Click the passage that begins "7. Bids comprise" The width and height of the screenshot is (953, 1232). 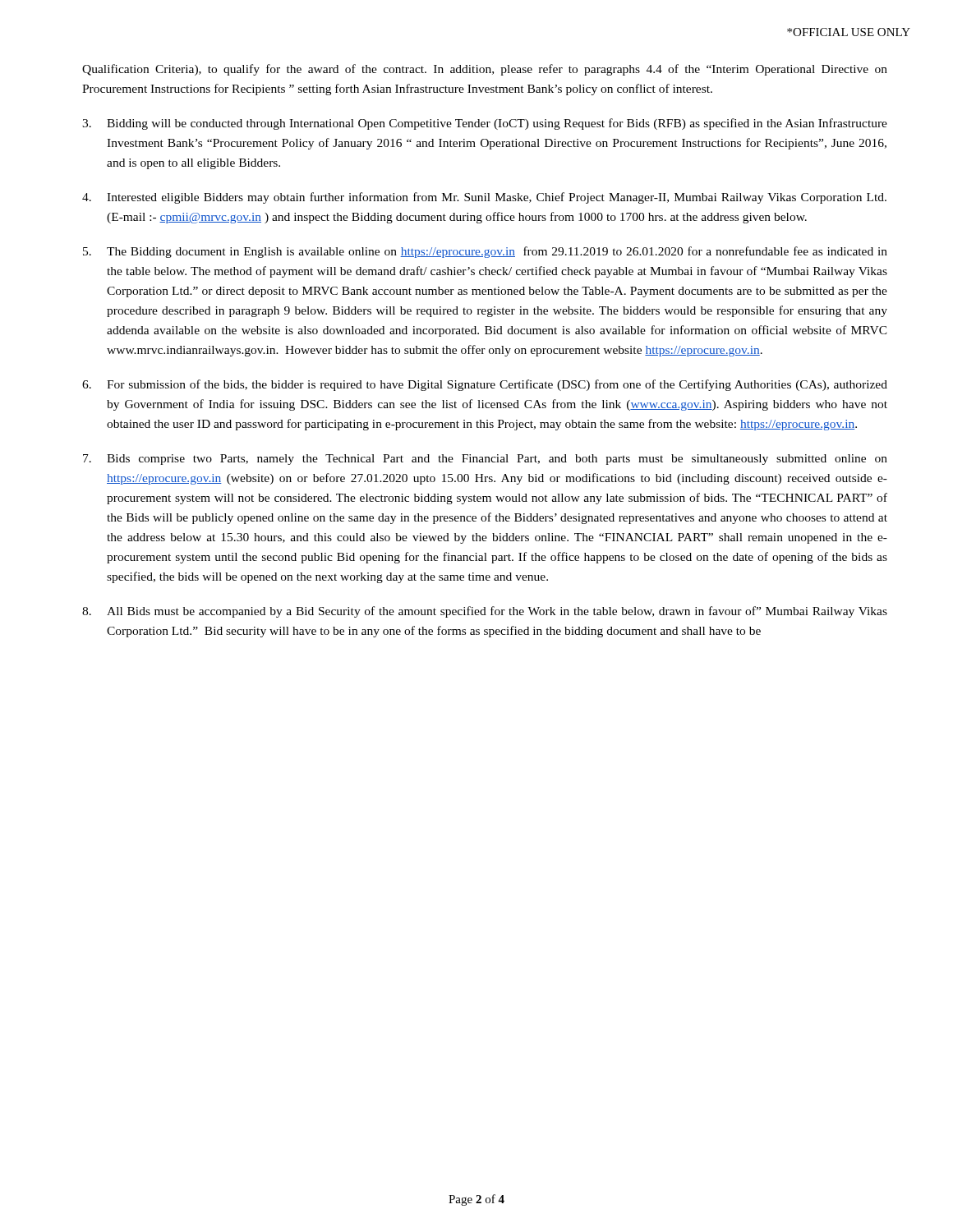(x=485, y=518)
